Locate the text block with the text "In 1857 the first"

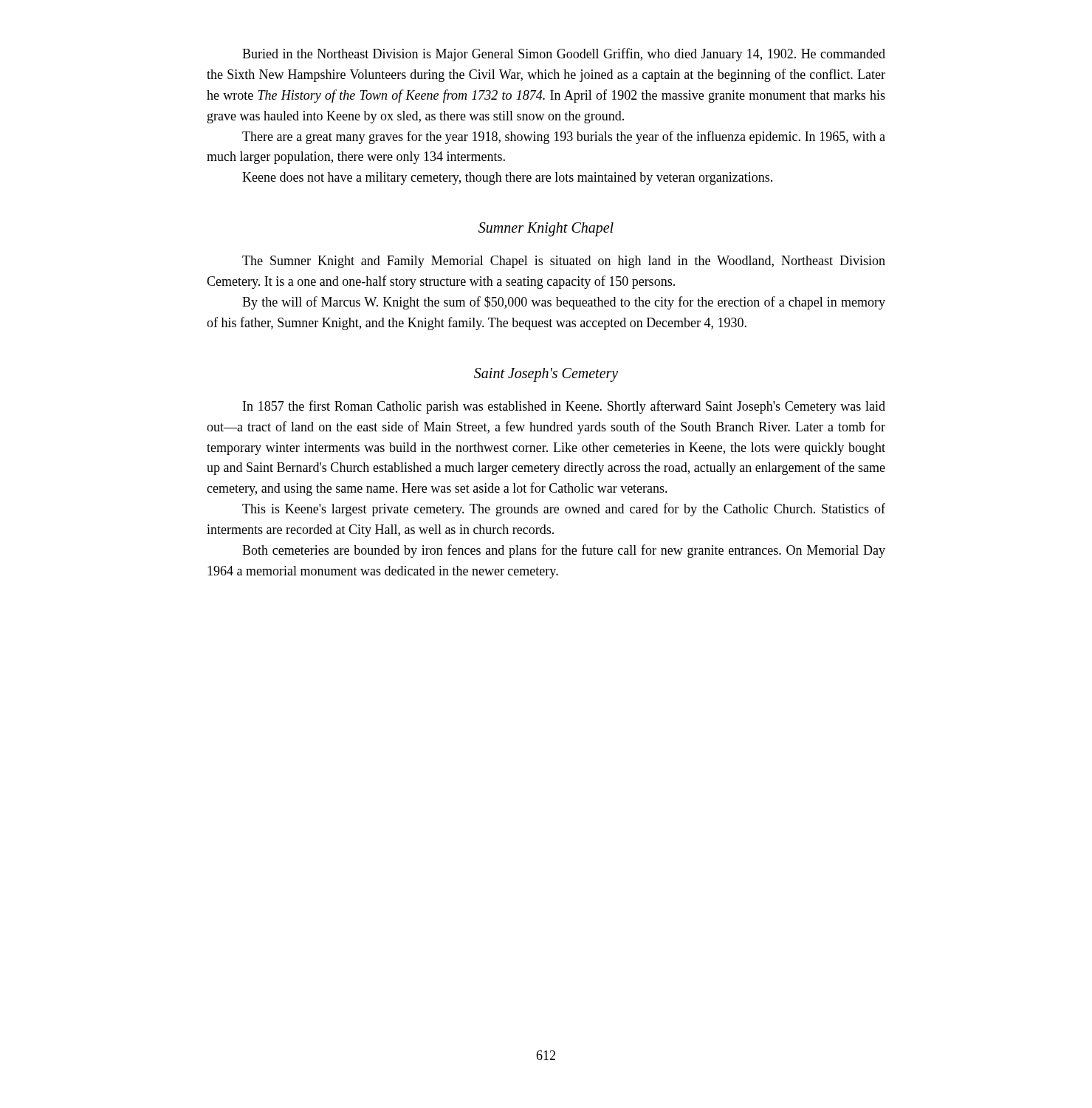click(x=546, y=489)
